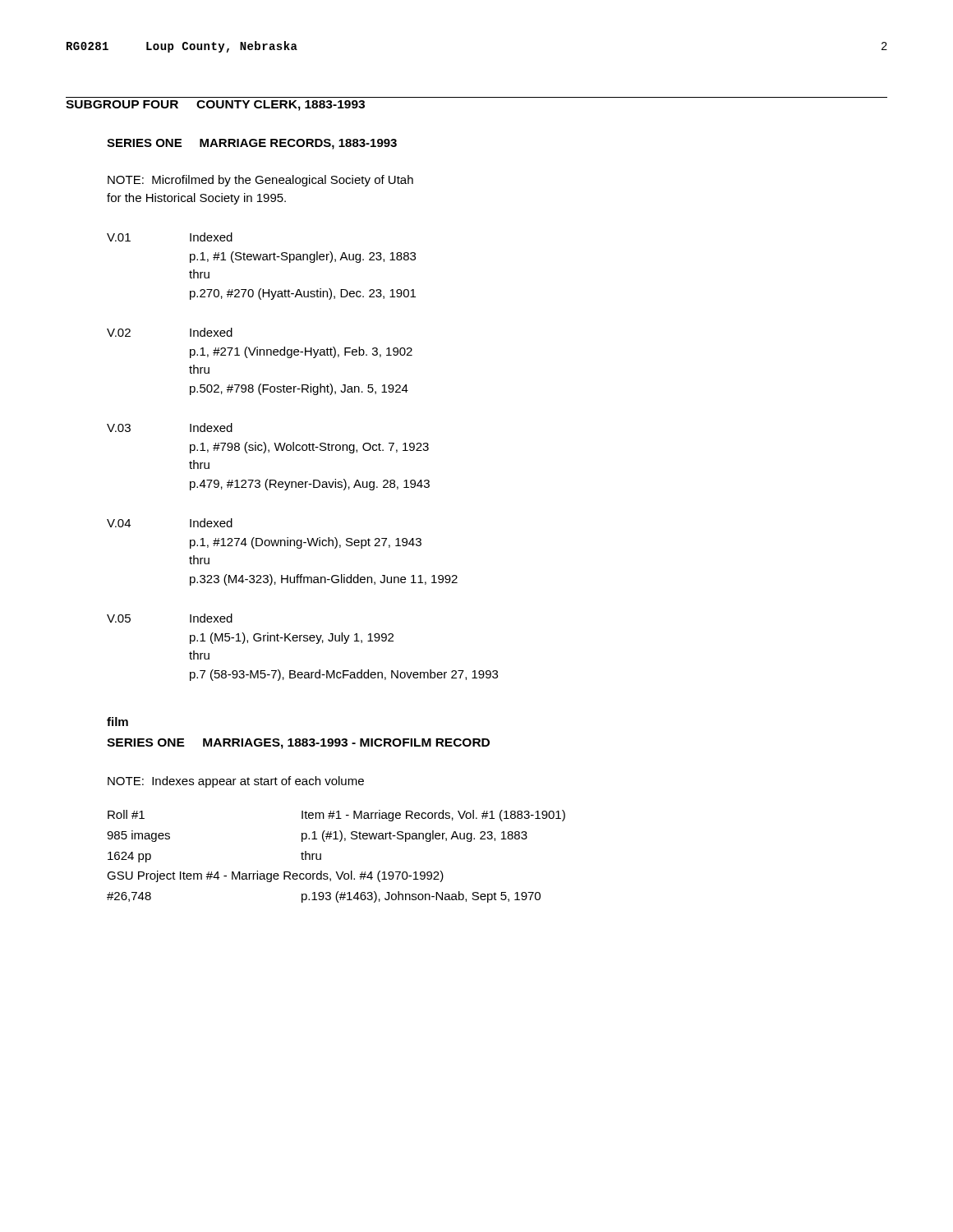Click on the section header with the text "SERIES ONE MARRIAGES, 1883-1993 - MICROFILM RECORD"

pos(299,742)
